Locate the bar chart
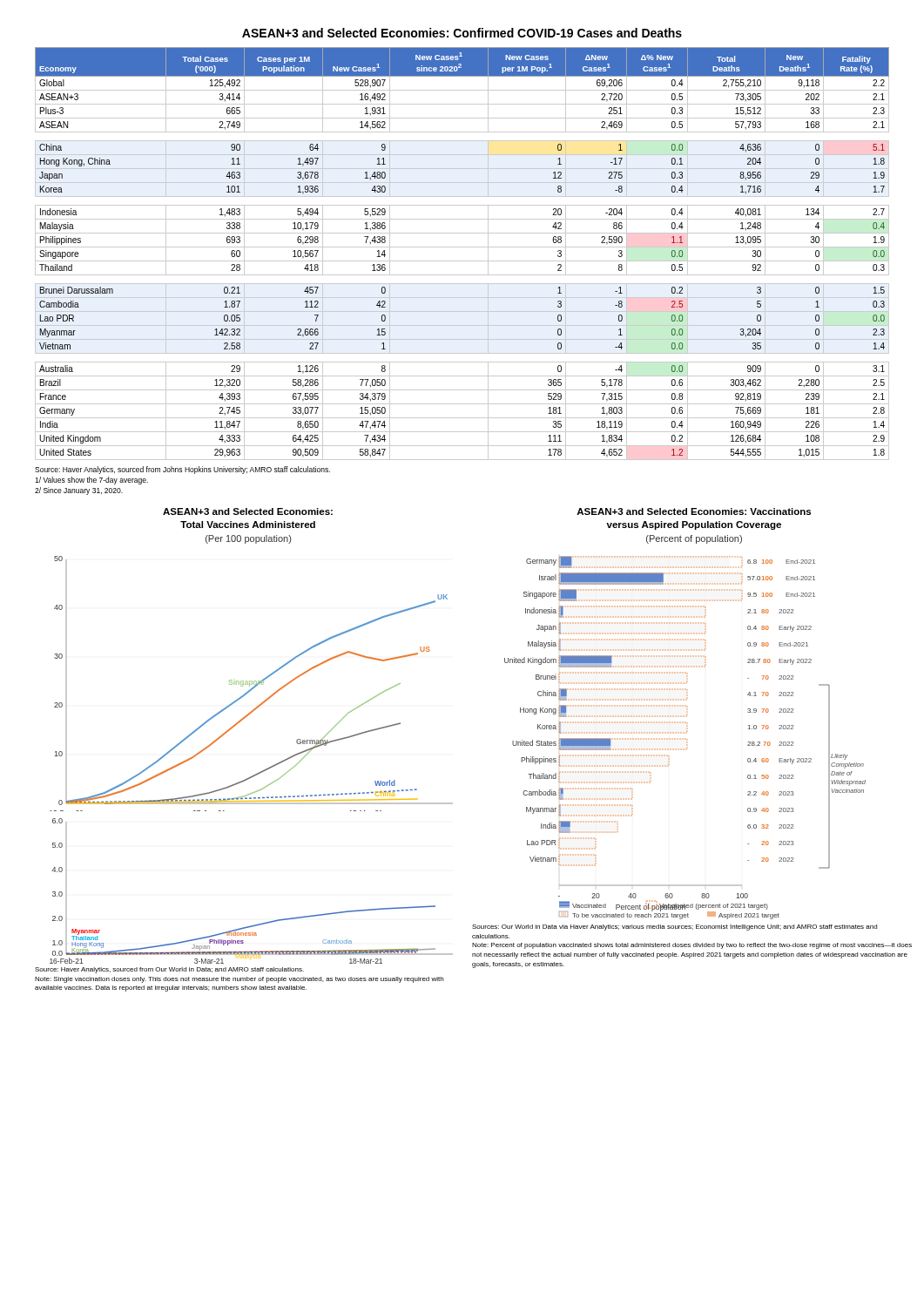 694,733
